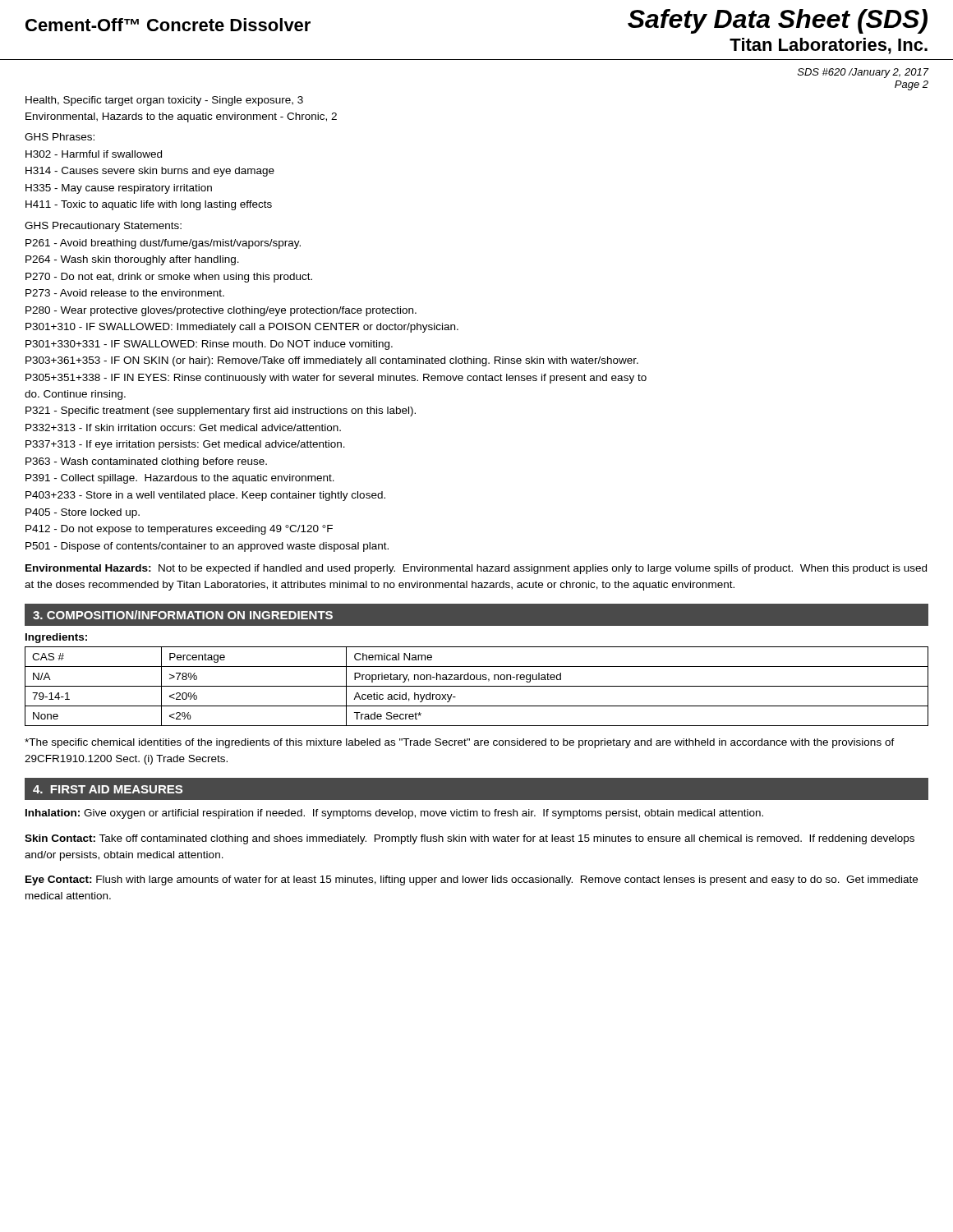Locate the block starting "P273 - Avoid release"
Image resolution: width=953 pixels, height=1232 pixels.
(x=125, y=293)
